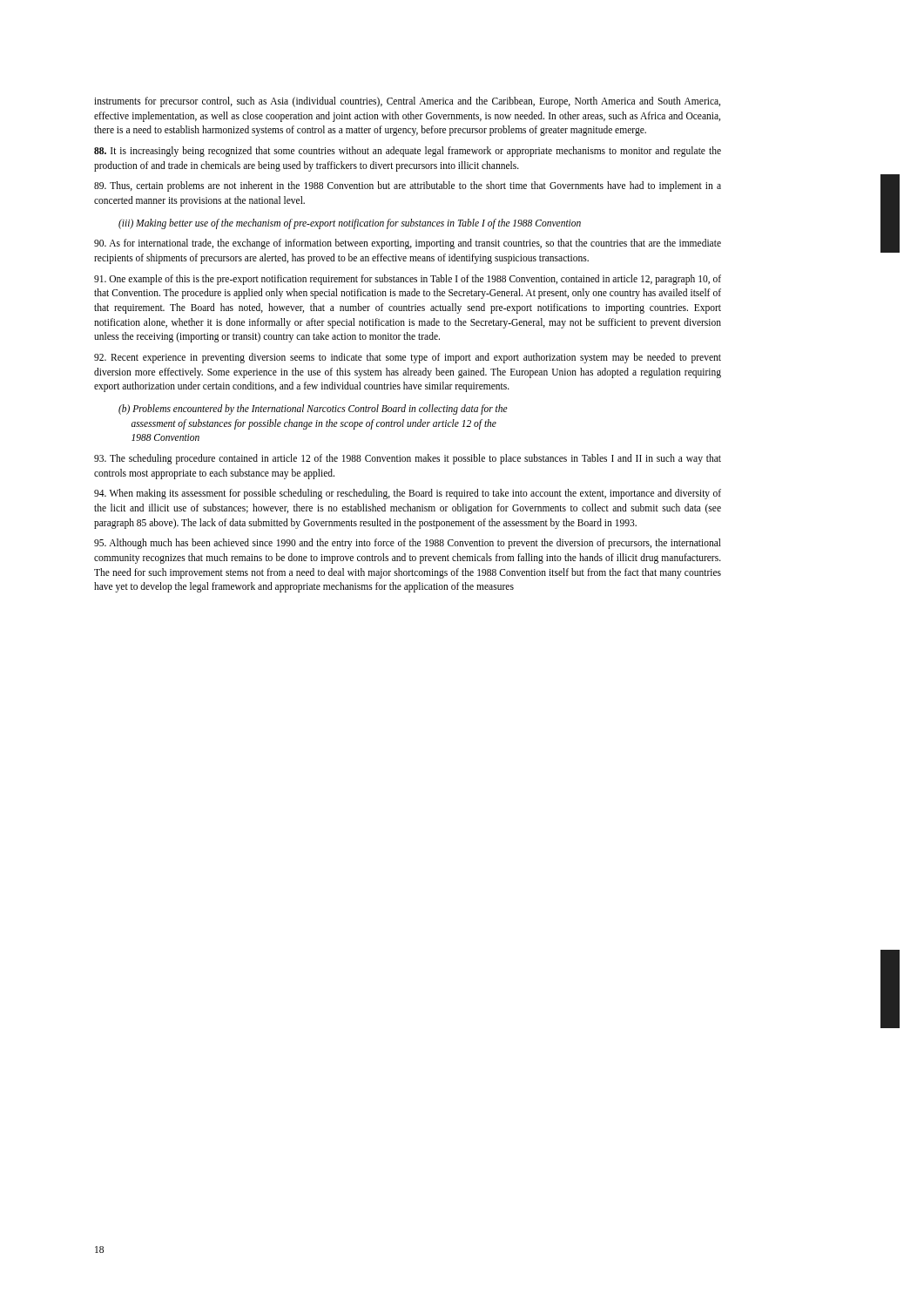This screenshot has height=1307, width=924.
Task: Locate the text block with the text "instruments for precursor control, such"
Action: tap(408, 116)
